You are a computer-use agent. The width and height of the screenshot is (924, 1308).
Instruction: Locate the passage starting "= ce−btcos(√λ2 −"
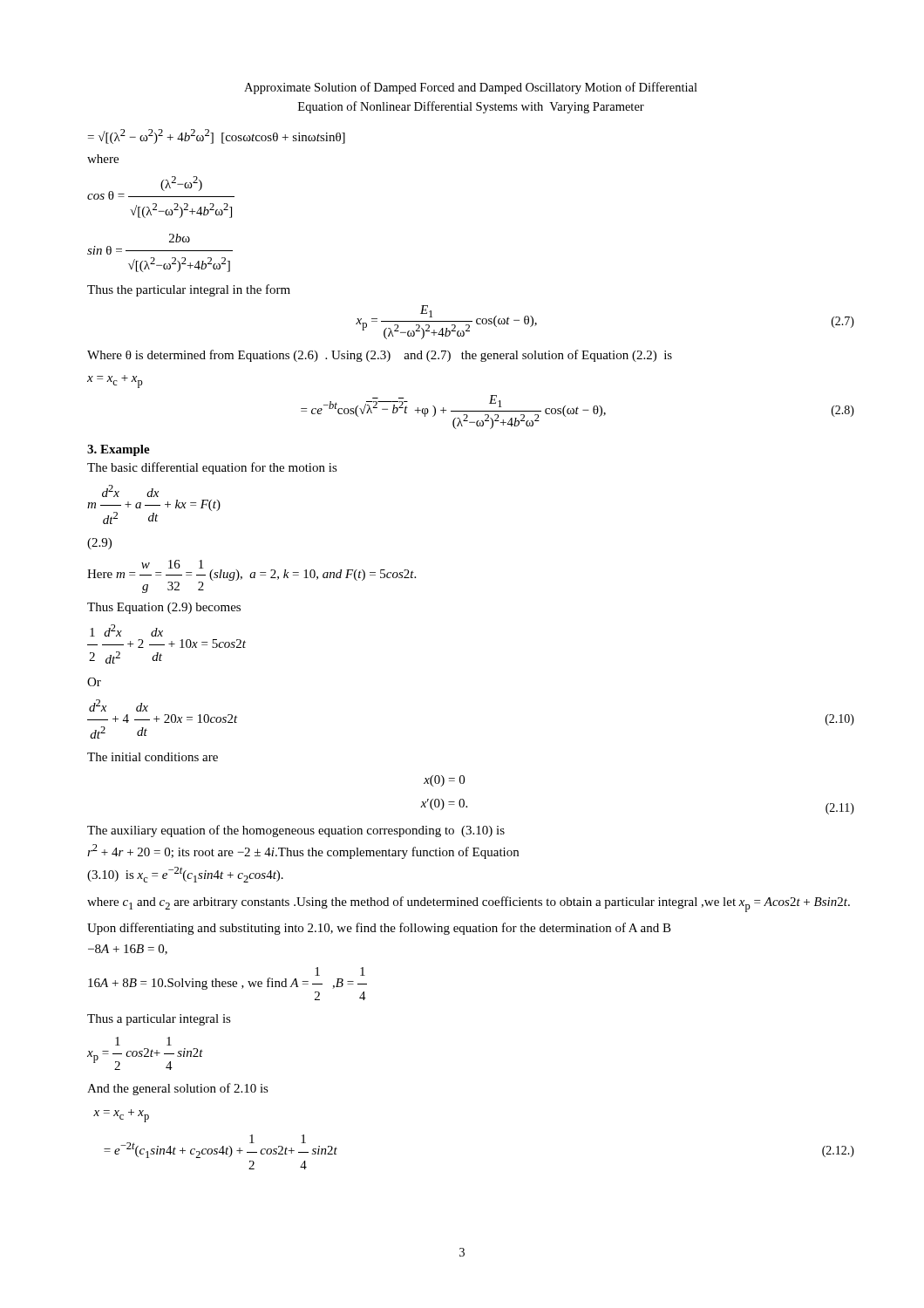[471, 411]
